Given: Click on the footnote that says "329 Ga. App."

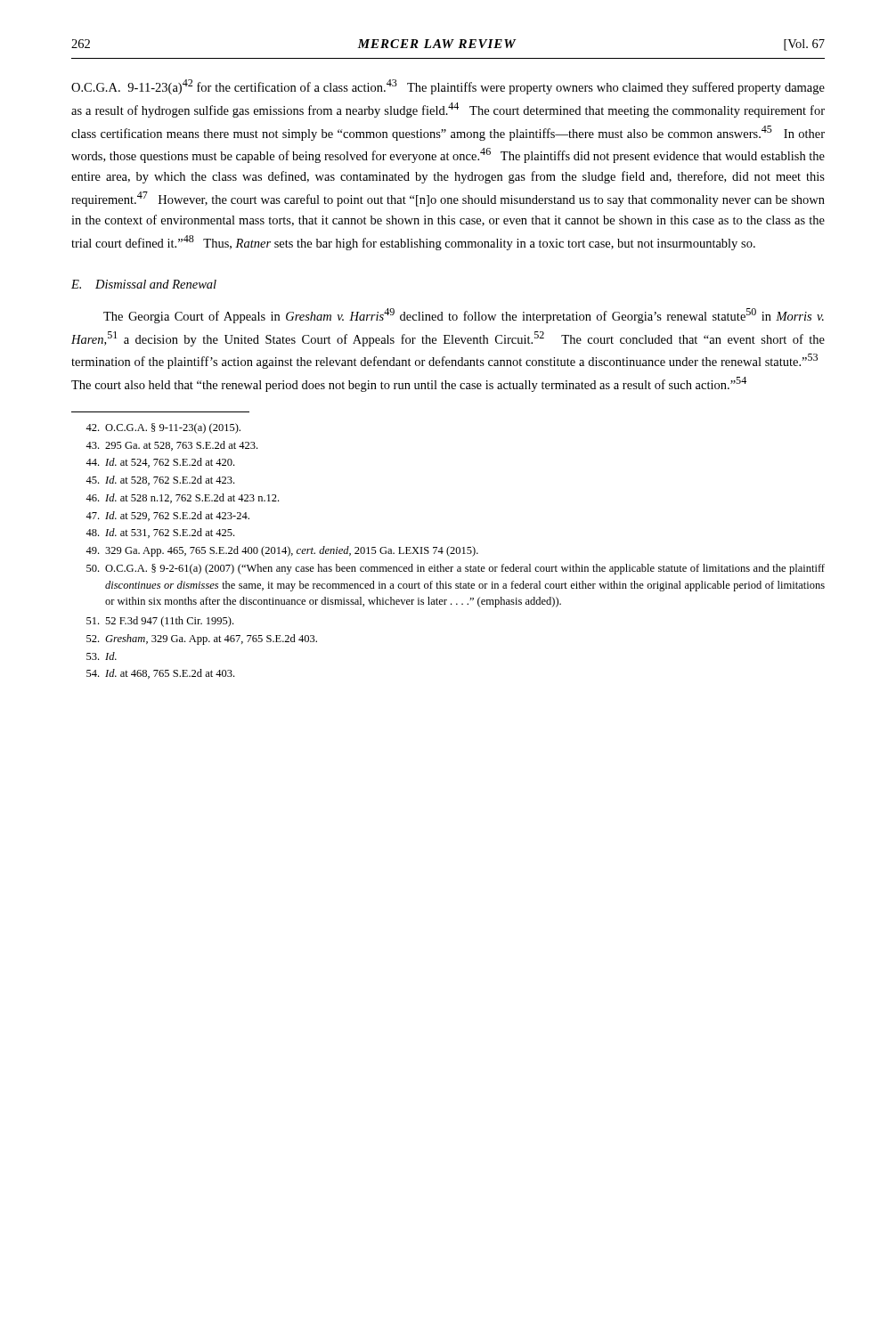Looking at the screenshot, I should click(x=448, y=551).
